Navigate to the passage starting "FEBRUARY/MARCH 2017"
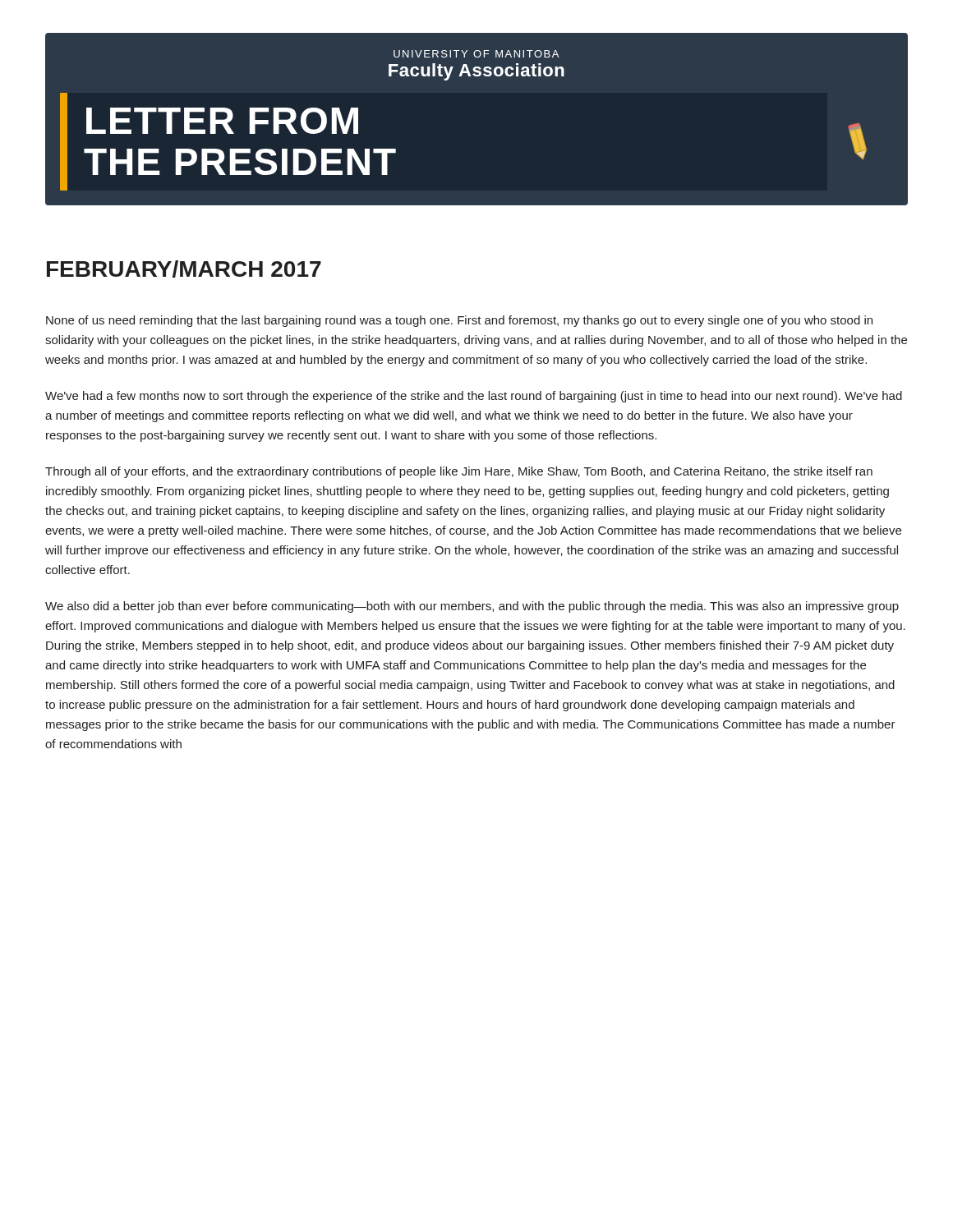Image resolution: width=953 pixels, height=1232 pixels. coord(183,269)
